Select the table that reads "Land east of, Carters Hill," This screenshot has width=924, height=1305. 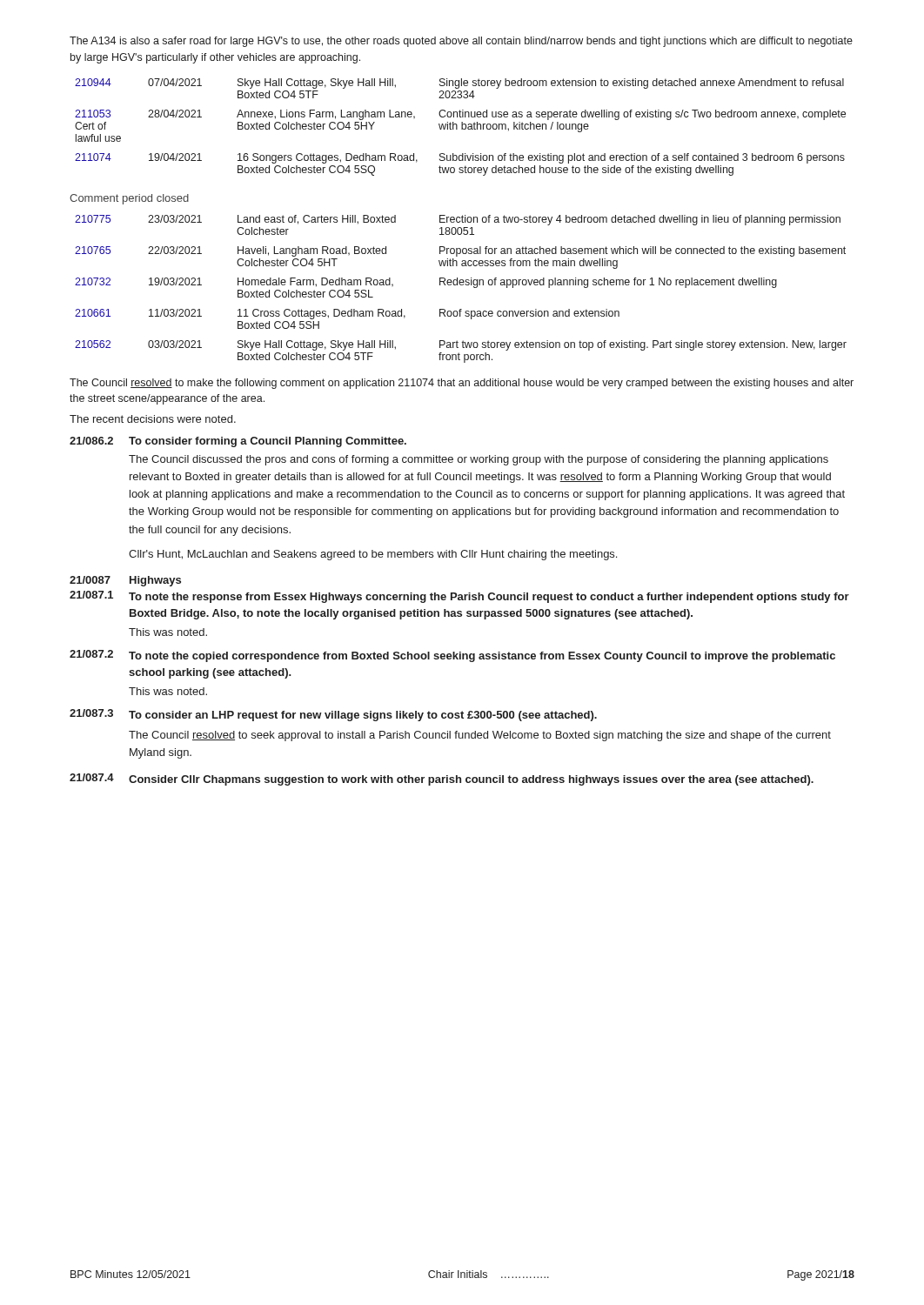(x=462, y=287)
